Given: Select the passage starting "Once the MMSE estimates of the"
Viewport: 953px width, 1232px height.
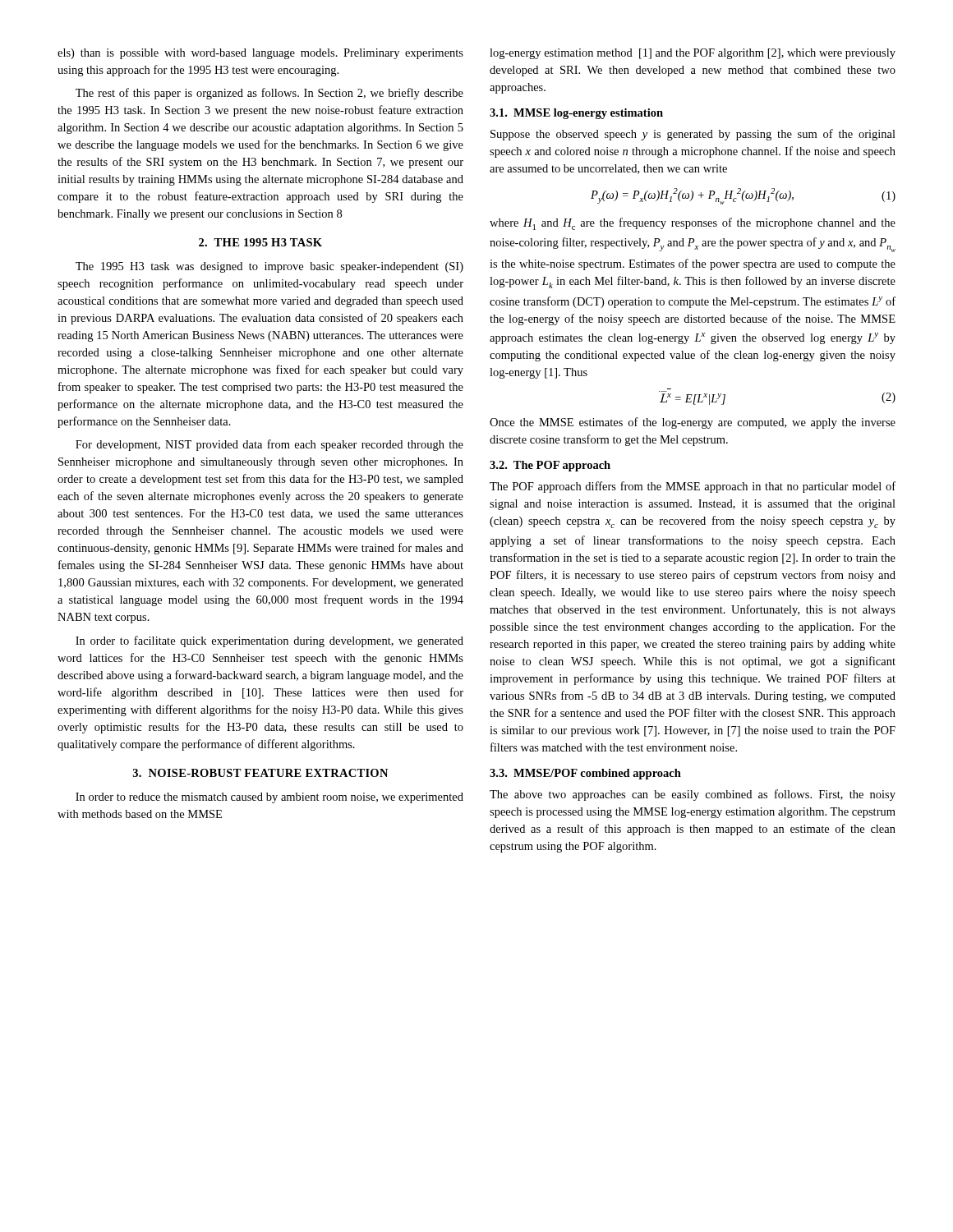Looking at the screenshot, I should [693, 431].
